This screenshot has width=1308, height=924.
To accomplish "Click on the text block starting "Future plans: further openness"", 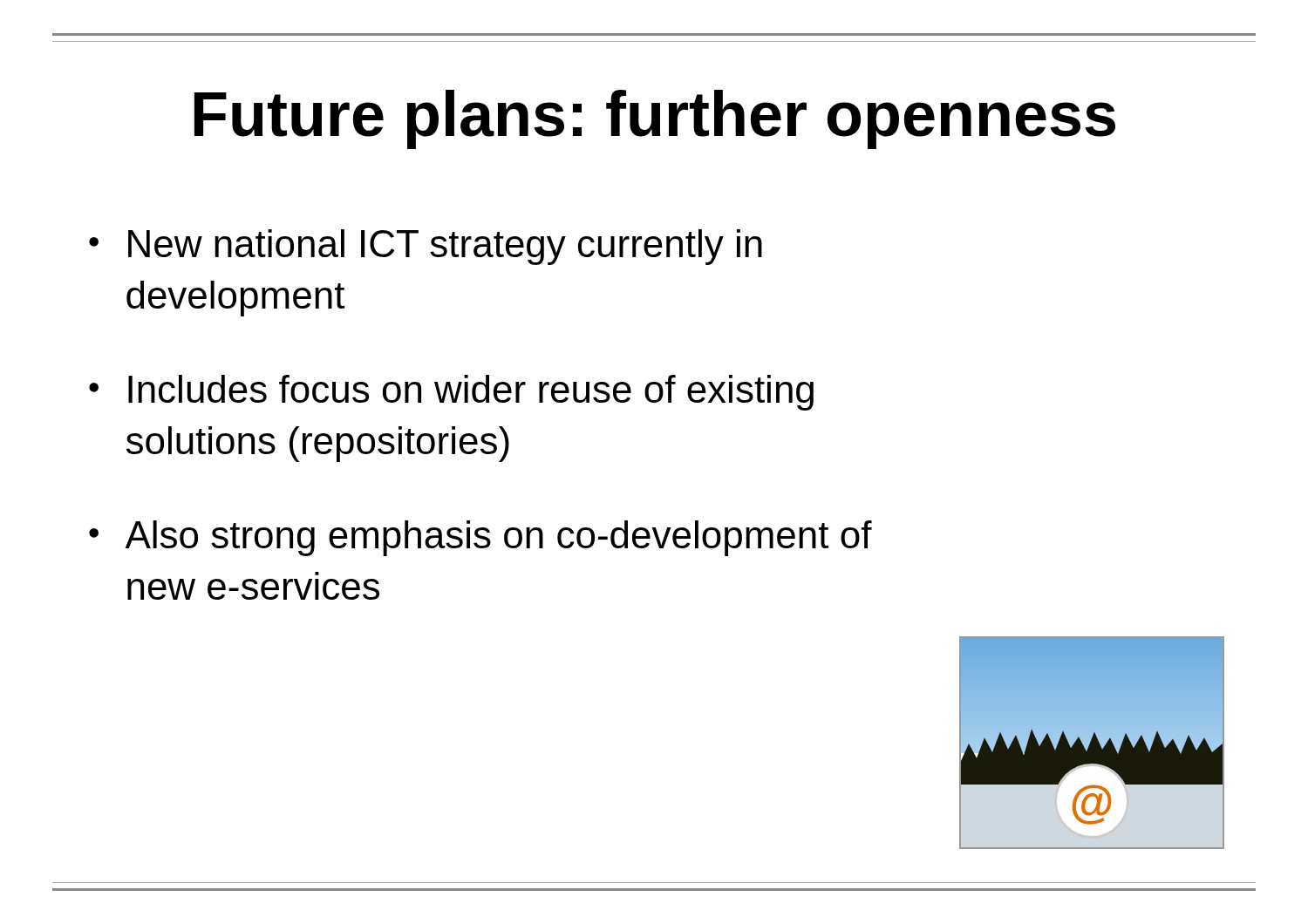I will [x=654, y=114].
